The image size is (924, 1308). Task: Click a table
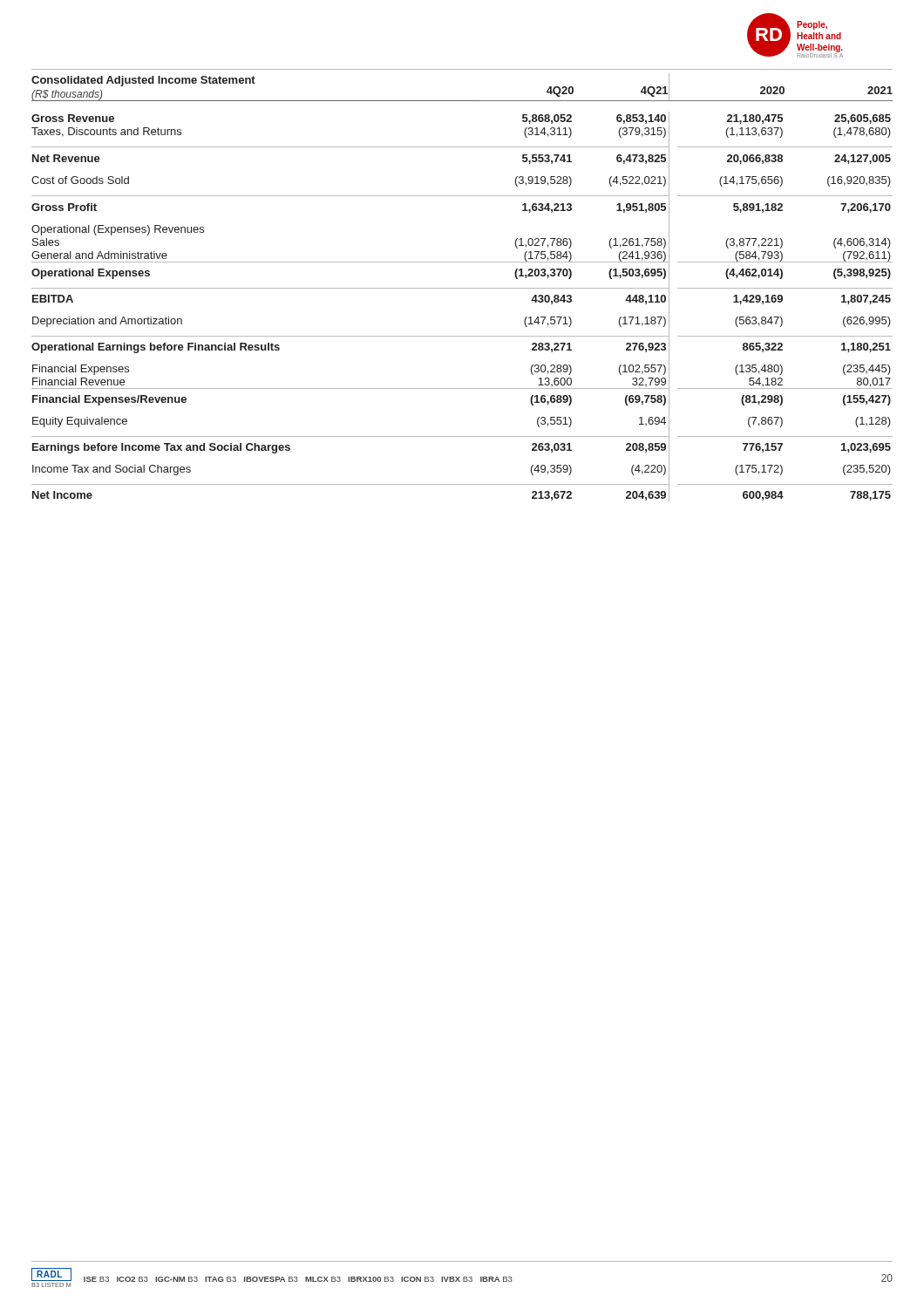(x=462, y=287)
